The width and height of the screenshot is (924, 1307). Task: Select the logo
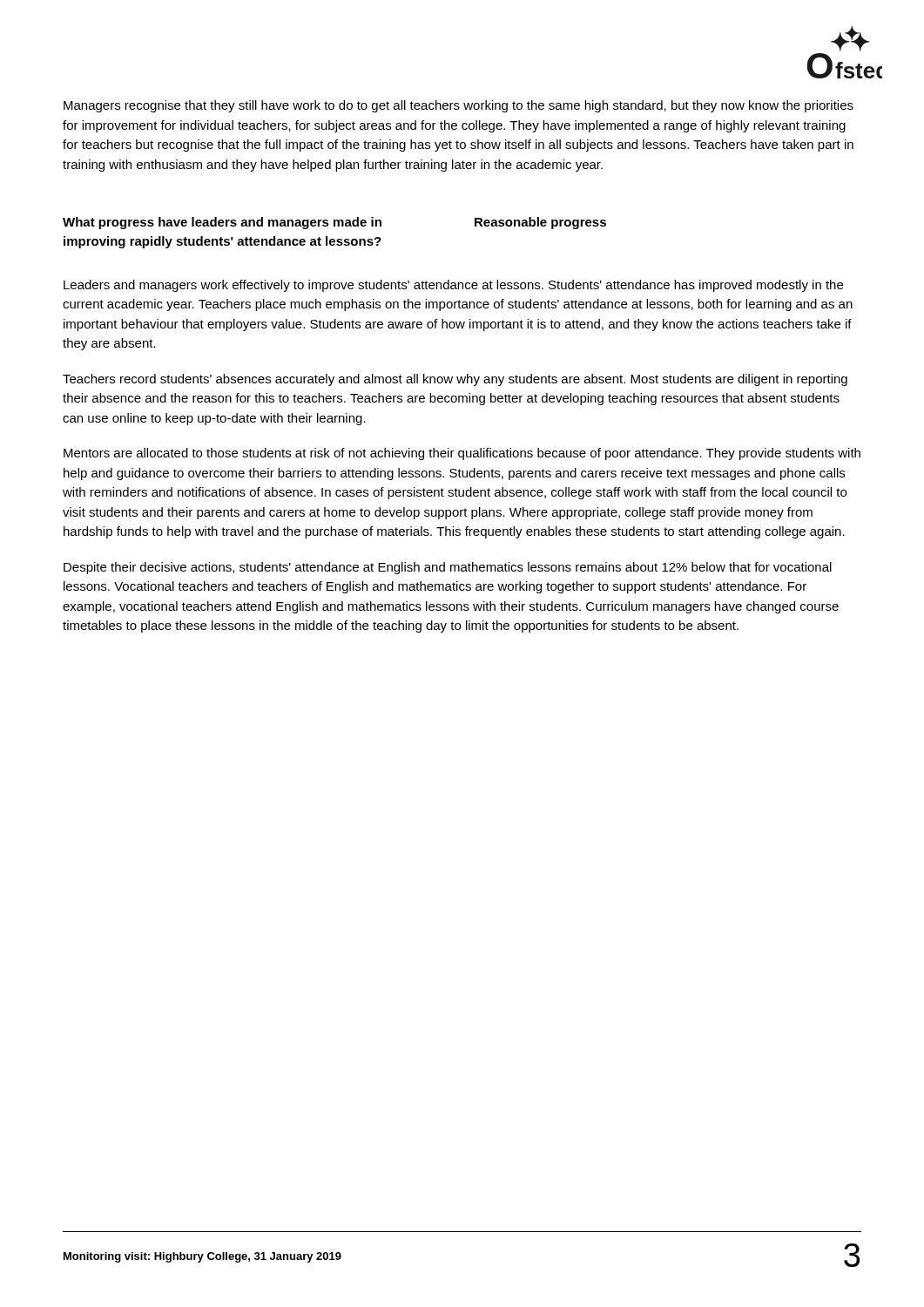[x=843, y=56]
